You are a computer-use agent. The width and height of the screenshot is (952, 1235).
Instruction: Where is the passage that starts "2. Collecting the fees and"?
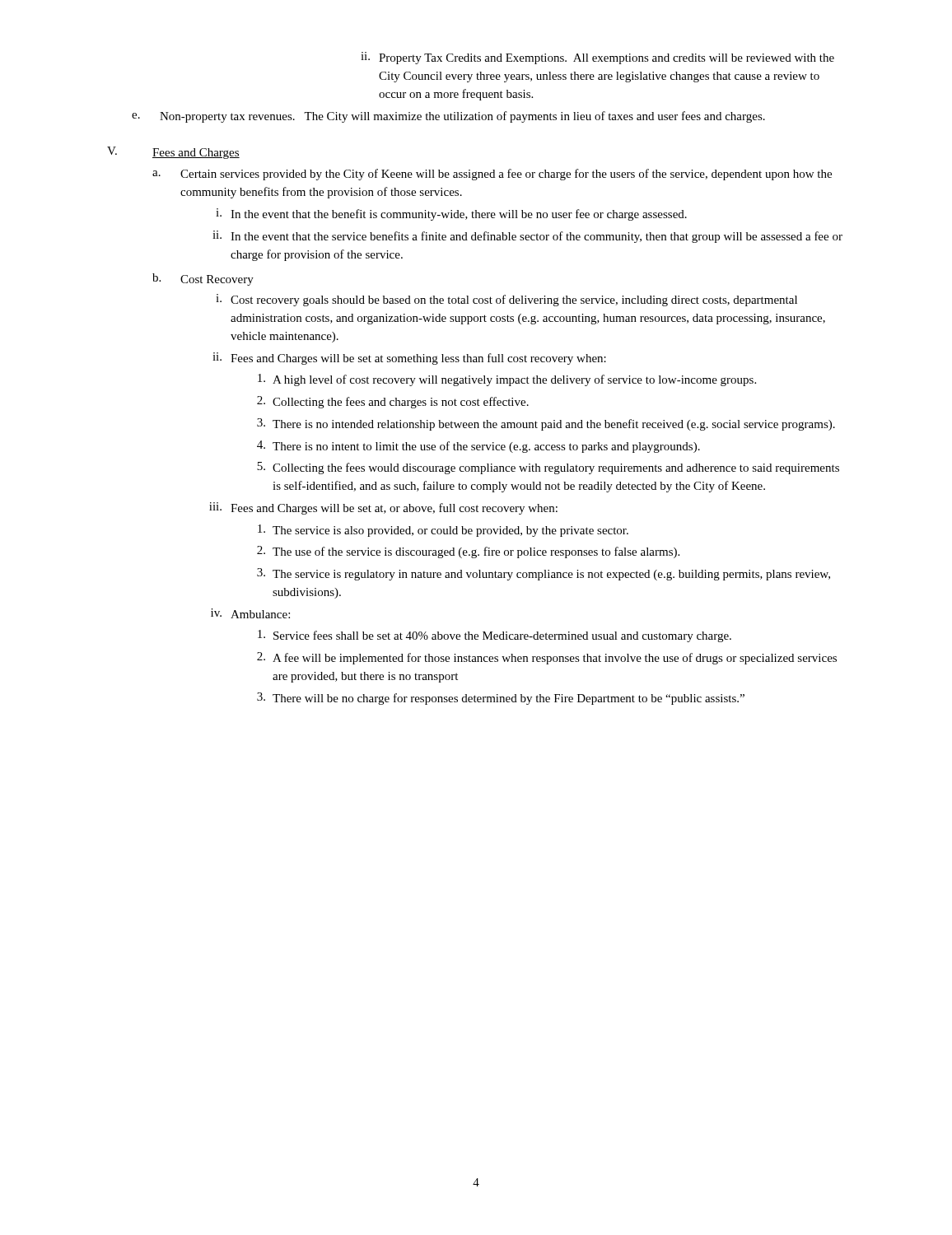pyautogui.click(x=393, y=402)
